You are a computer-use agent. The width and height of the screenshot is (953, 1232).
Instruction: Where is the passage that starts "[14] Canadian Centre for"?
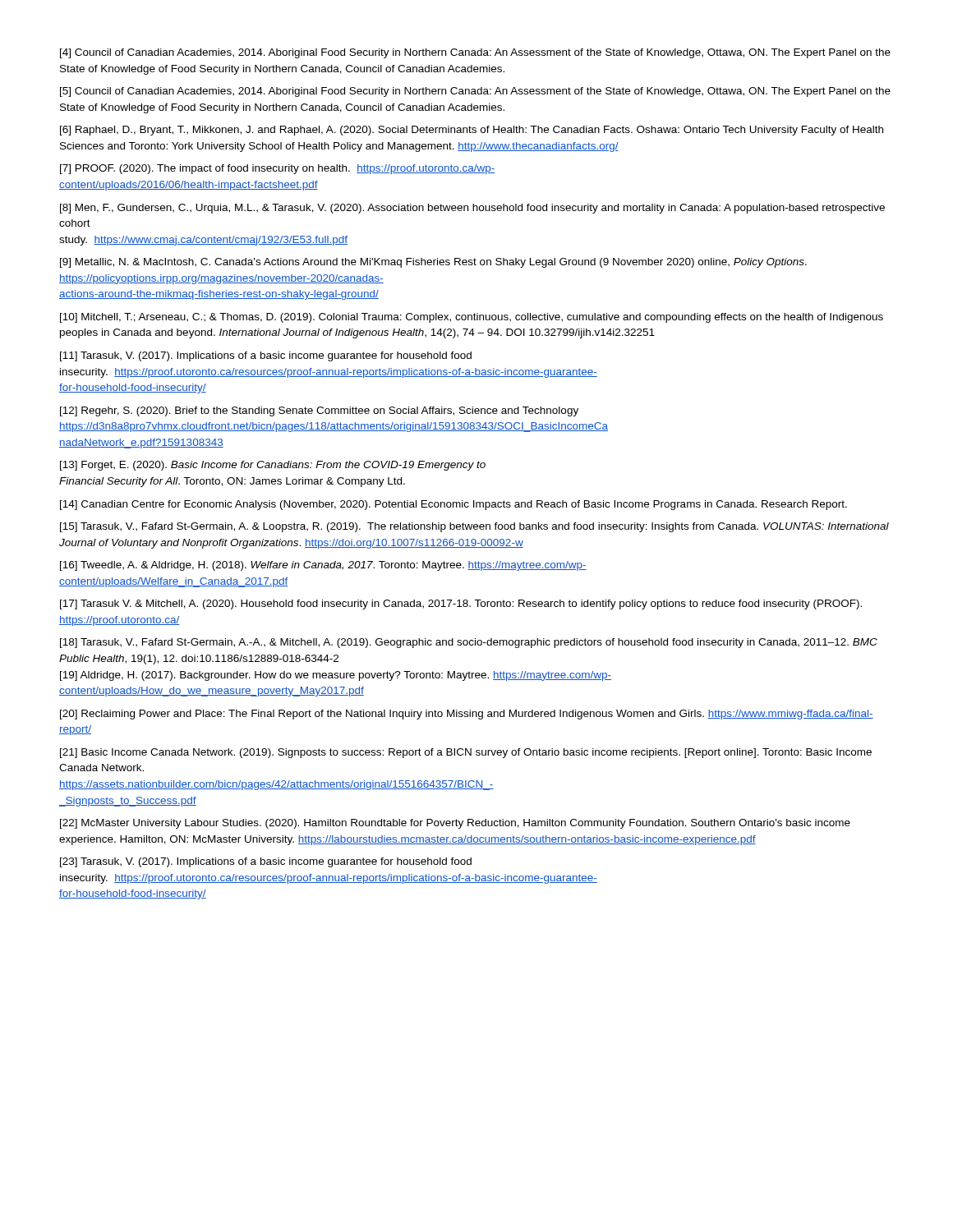click(453, 504)
